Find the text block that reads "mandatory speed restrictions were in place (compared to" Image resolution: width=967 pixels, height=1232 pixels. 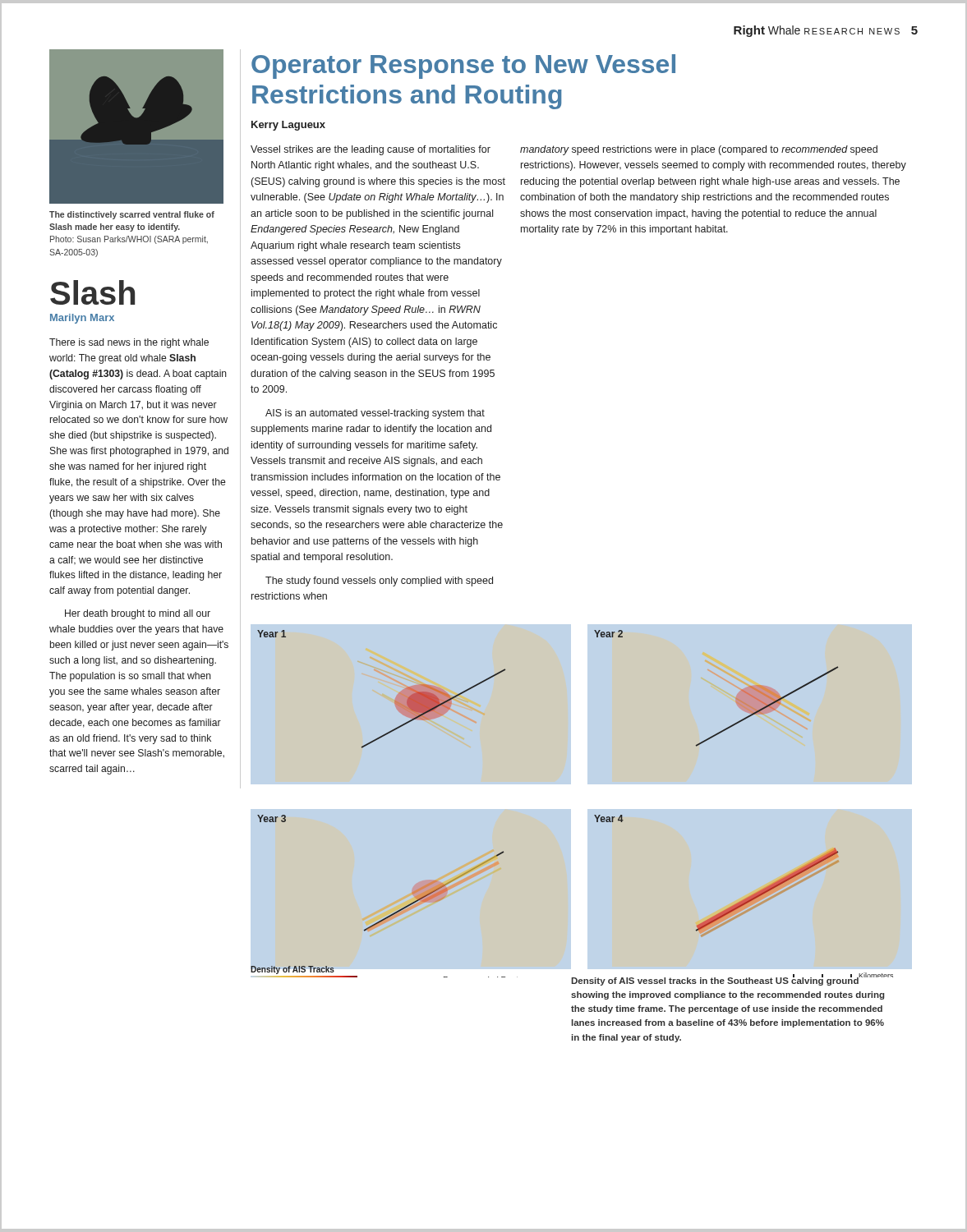[x=718, y=190]
